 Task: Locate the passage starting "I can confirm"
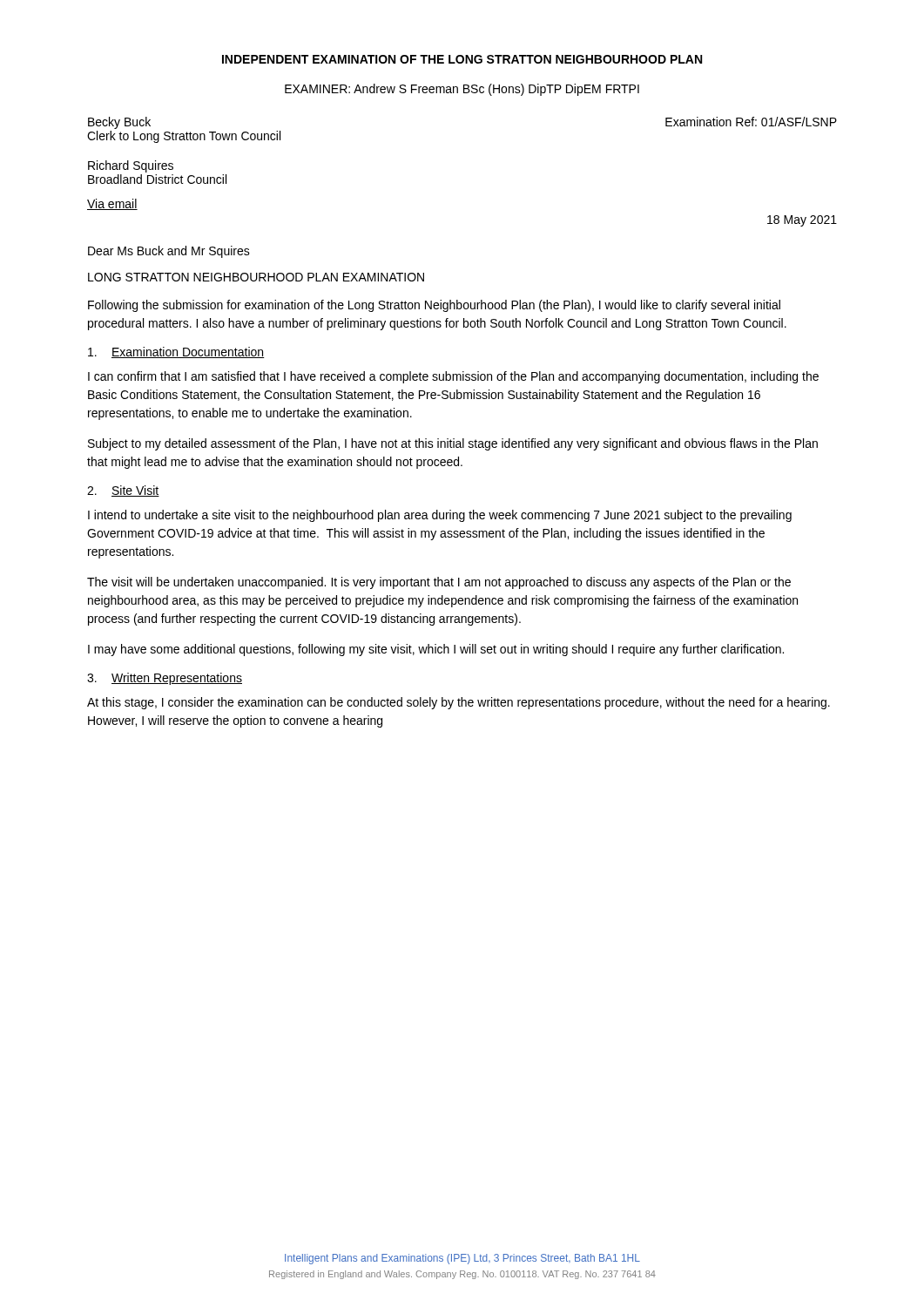click(x=453, y=395)
